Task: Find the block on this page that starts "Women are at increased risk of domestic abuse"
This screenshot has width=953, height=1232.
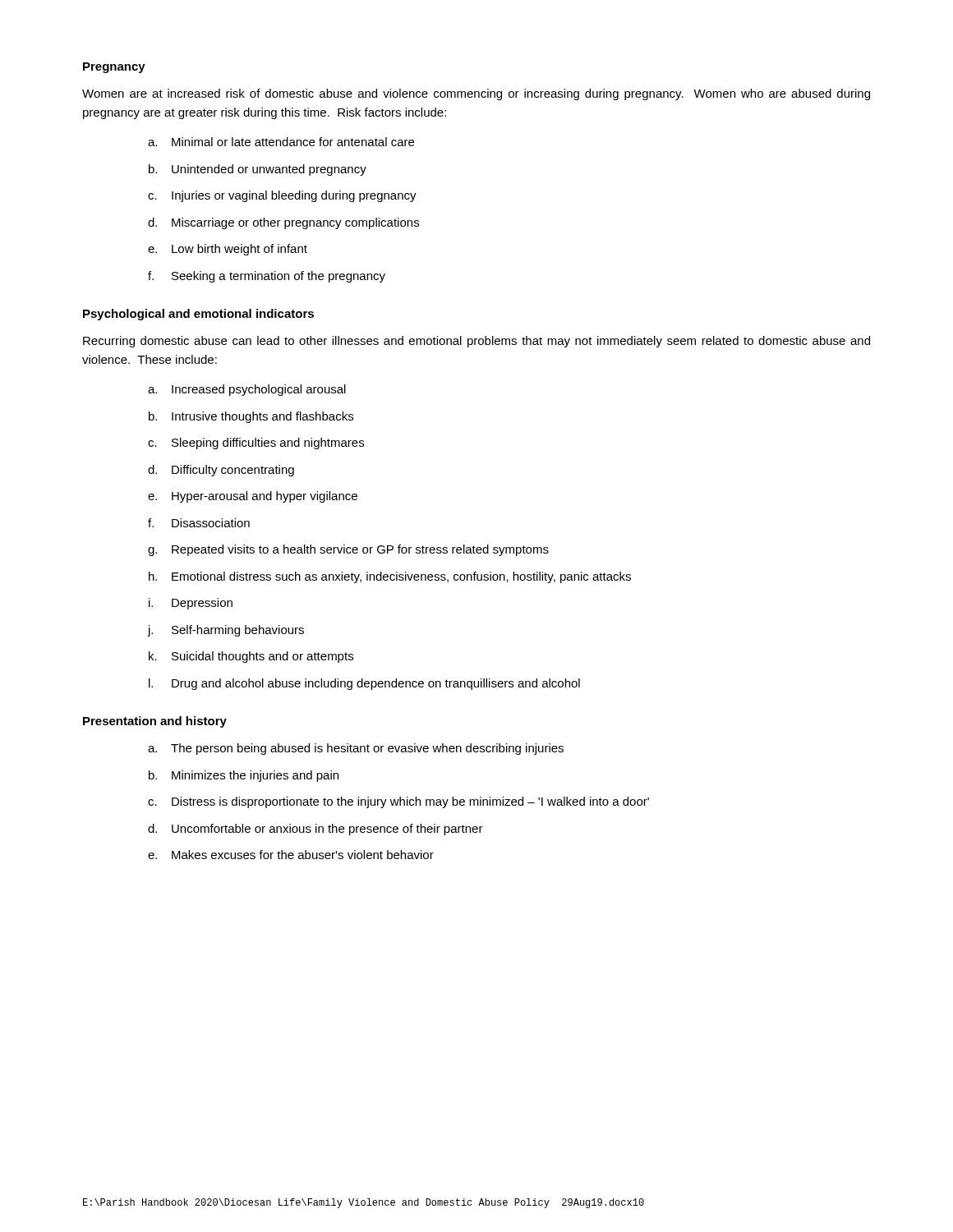Action: pos(476,102)
